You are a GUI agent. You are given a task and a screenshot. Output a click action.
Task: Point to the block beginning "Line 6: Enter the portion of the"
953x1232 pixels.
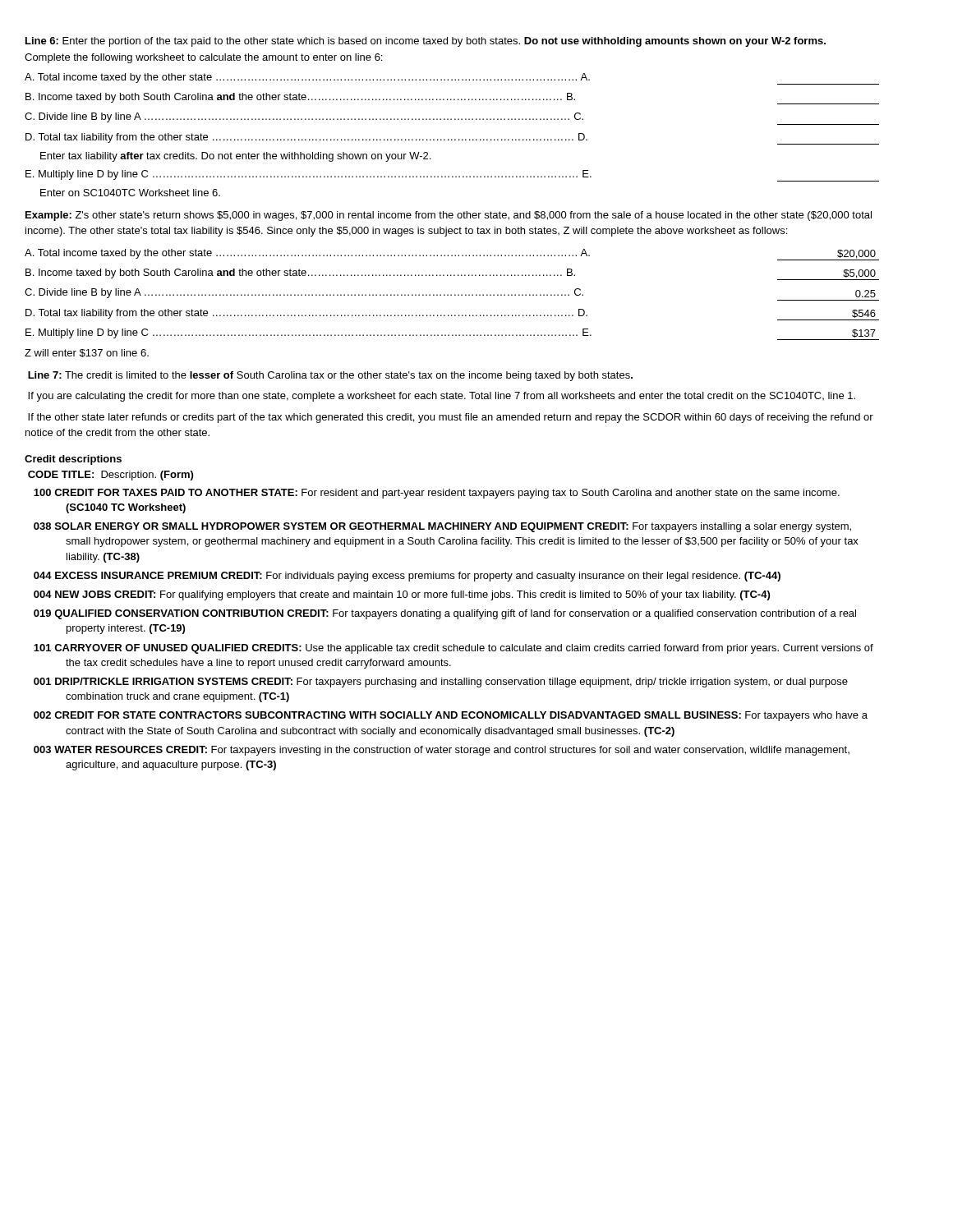tap(426, 49)
